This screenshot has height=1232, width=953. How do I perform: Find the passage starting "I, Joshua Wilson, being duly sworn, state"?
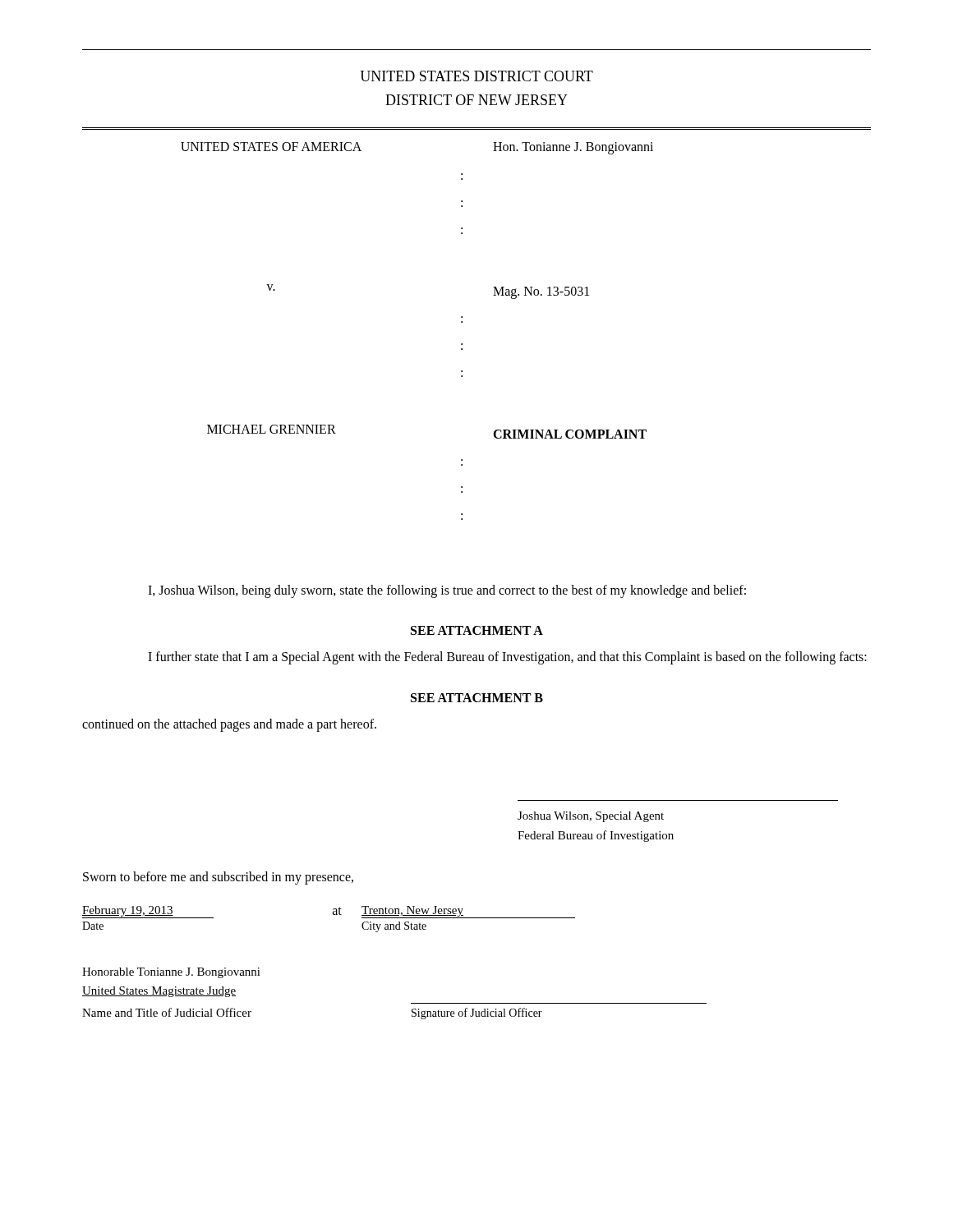point(447,590)
